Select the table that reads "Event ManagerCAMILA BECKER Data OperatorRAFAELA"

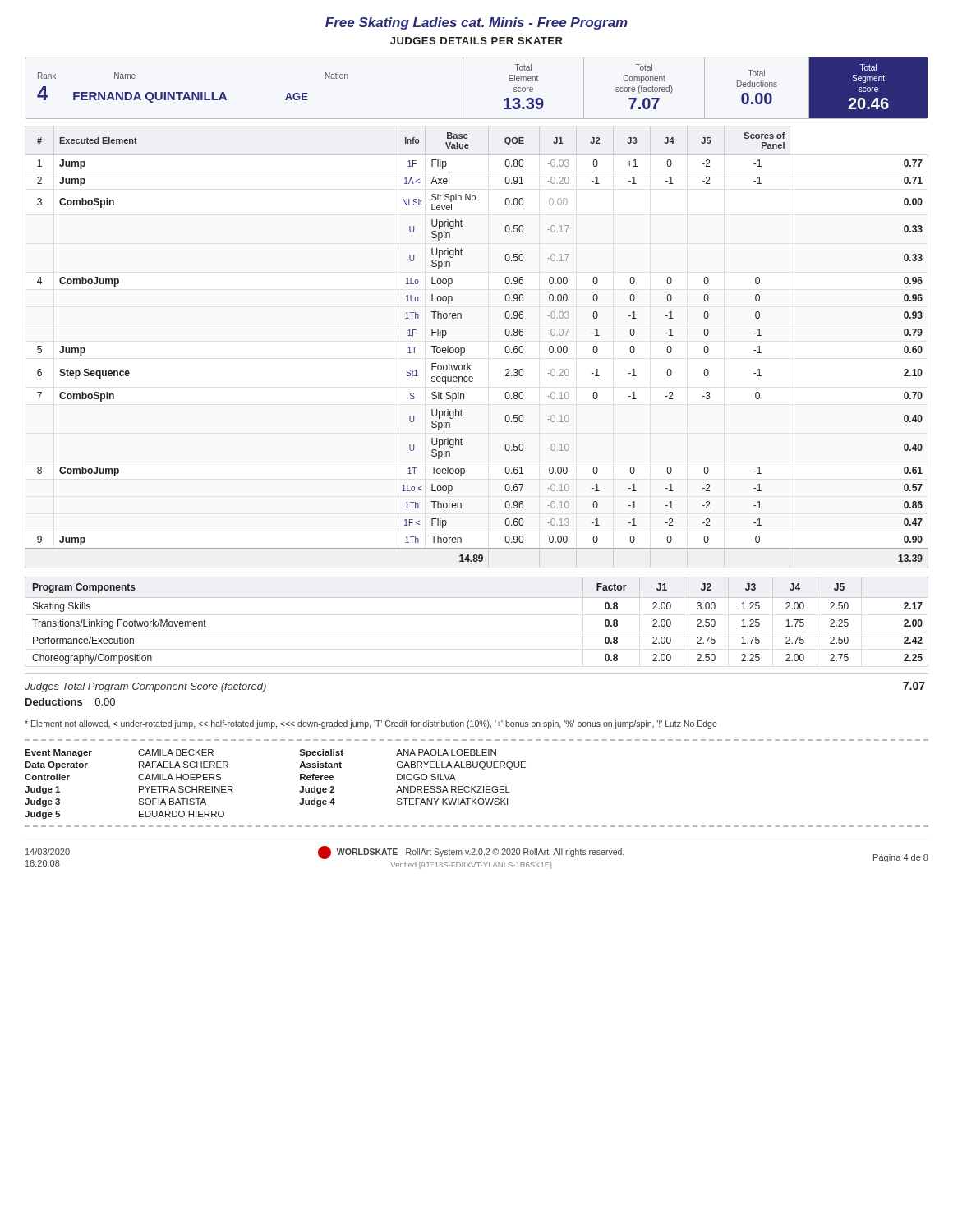coord(476,783)
